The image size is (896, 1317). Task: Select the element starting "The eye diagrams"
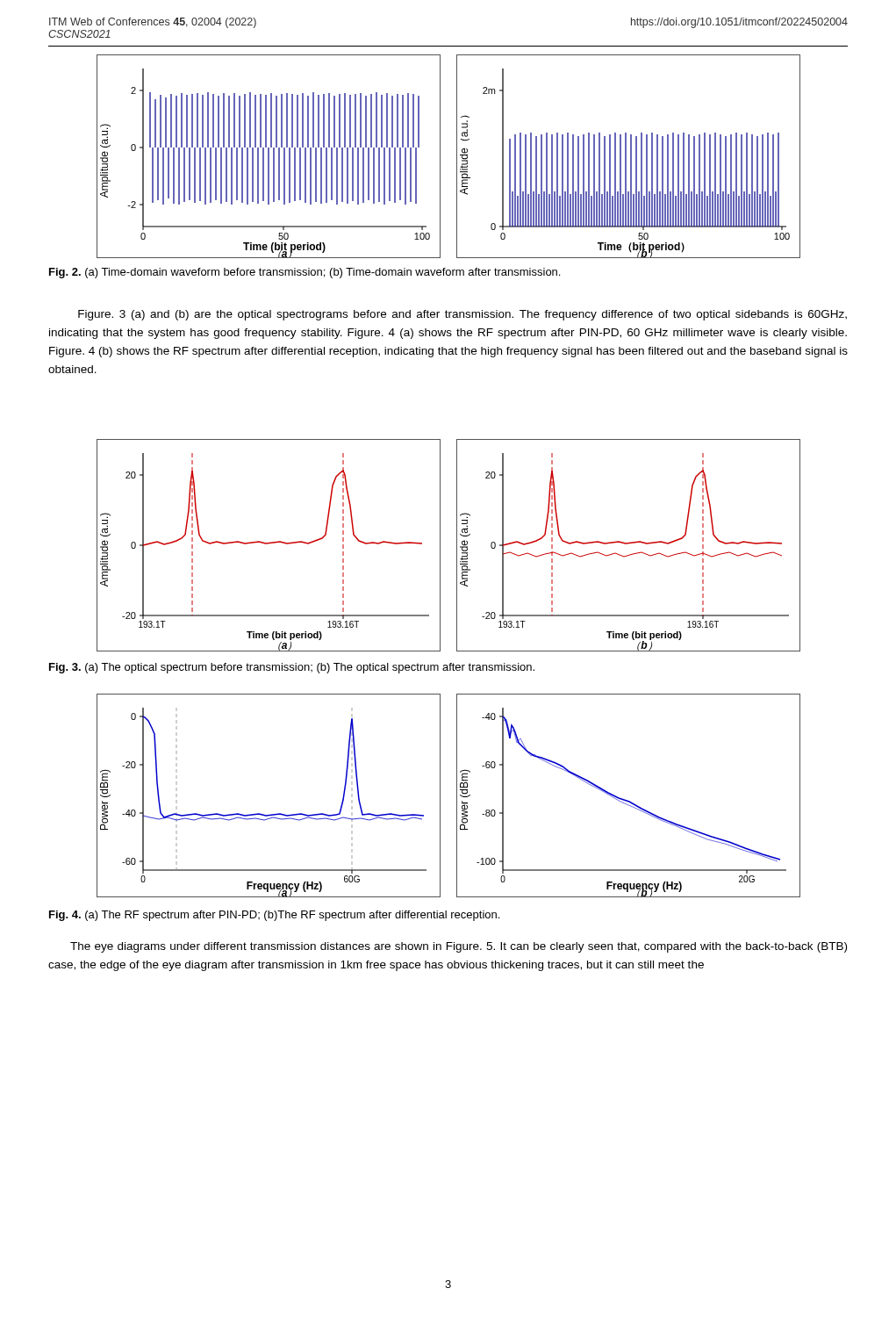[448, 955]
